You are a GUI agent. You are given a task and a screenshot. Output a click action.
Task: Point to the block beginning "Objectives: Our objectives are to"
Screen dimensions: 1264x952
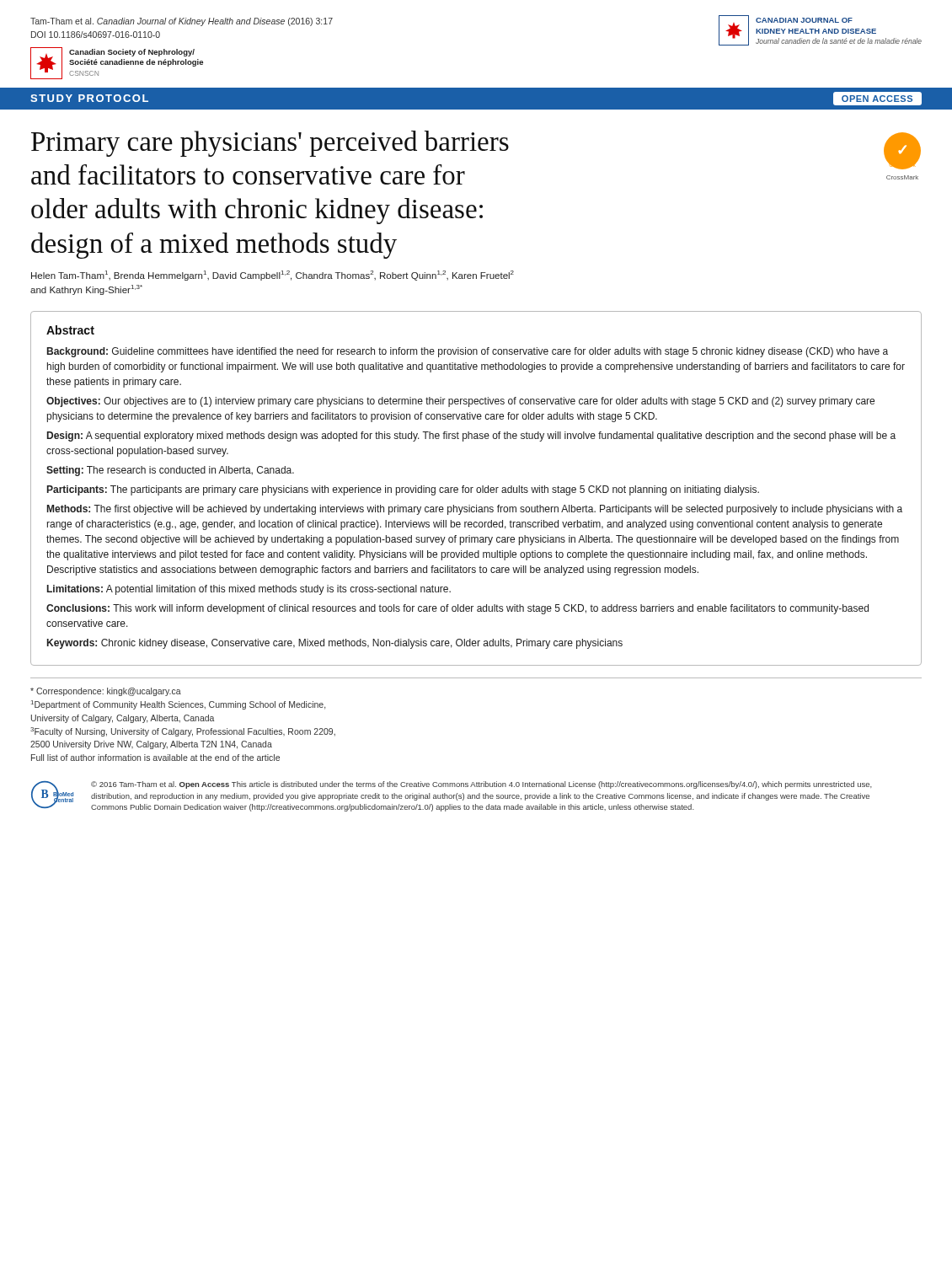(x=461, y=409)
